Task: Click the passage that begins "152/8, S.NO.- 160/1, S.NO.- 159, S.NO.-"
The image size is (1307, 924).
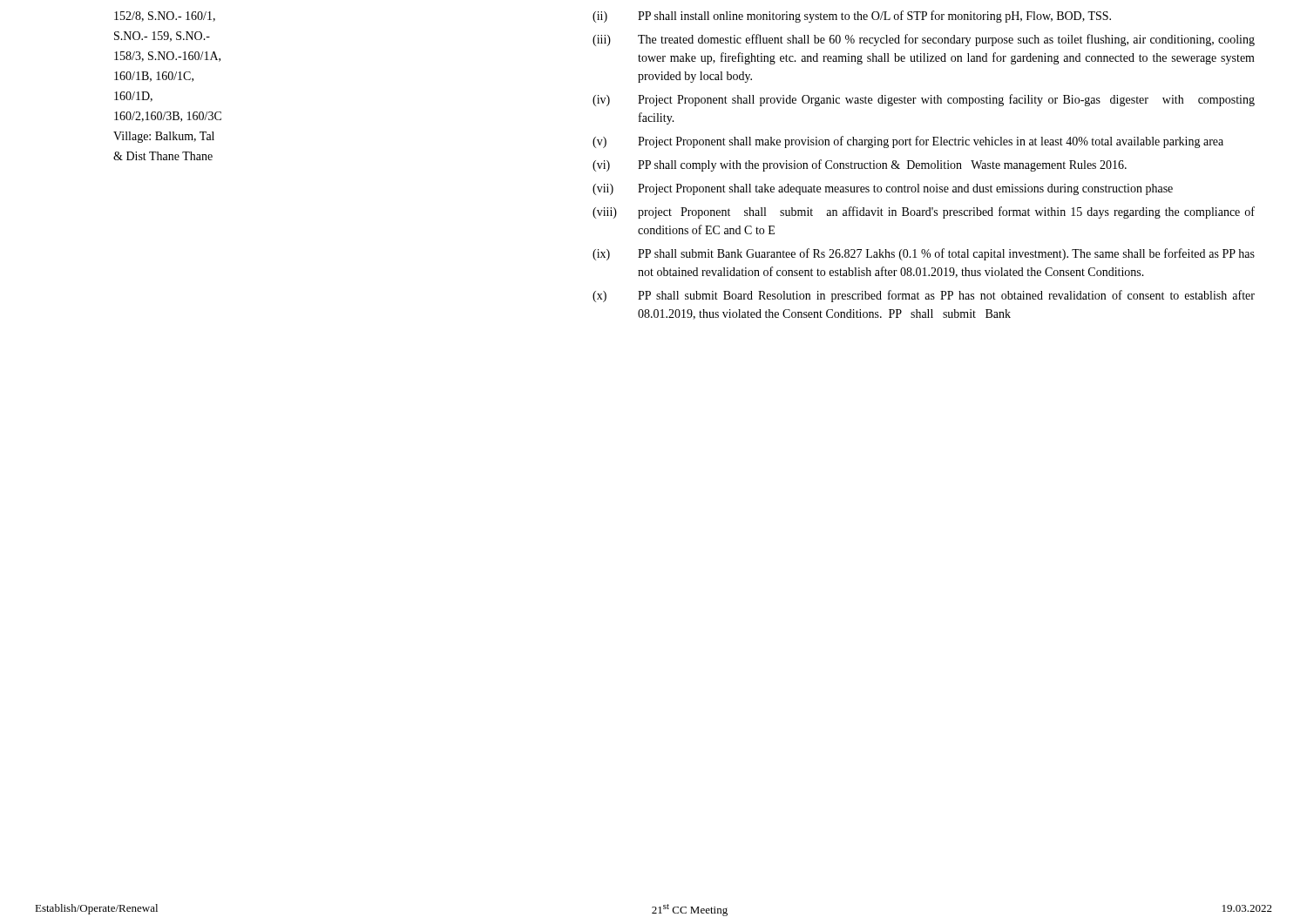Action: click(165, 17)
